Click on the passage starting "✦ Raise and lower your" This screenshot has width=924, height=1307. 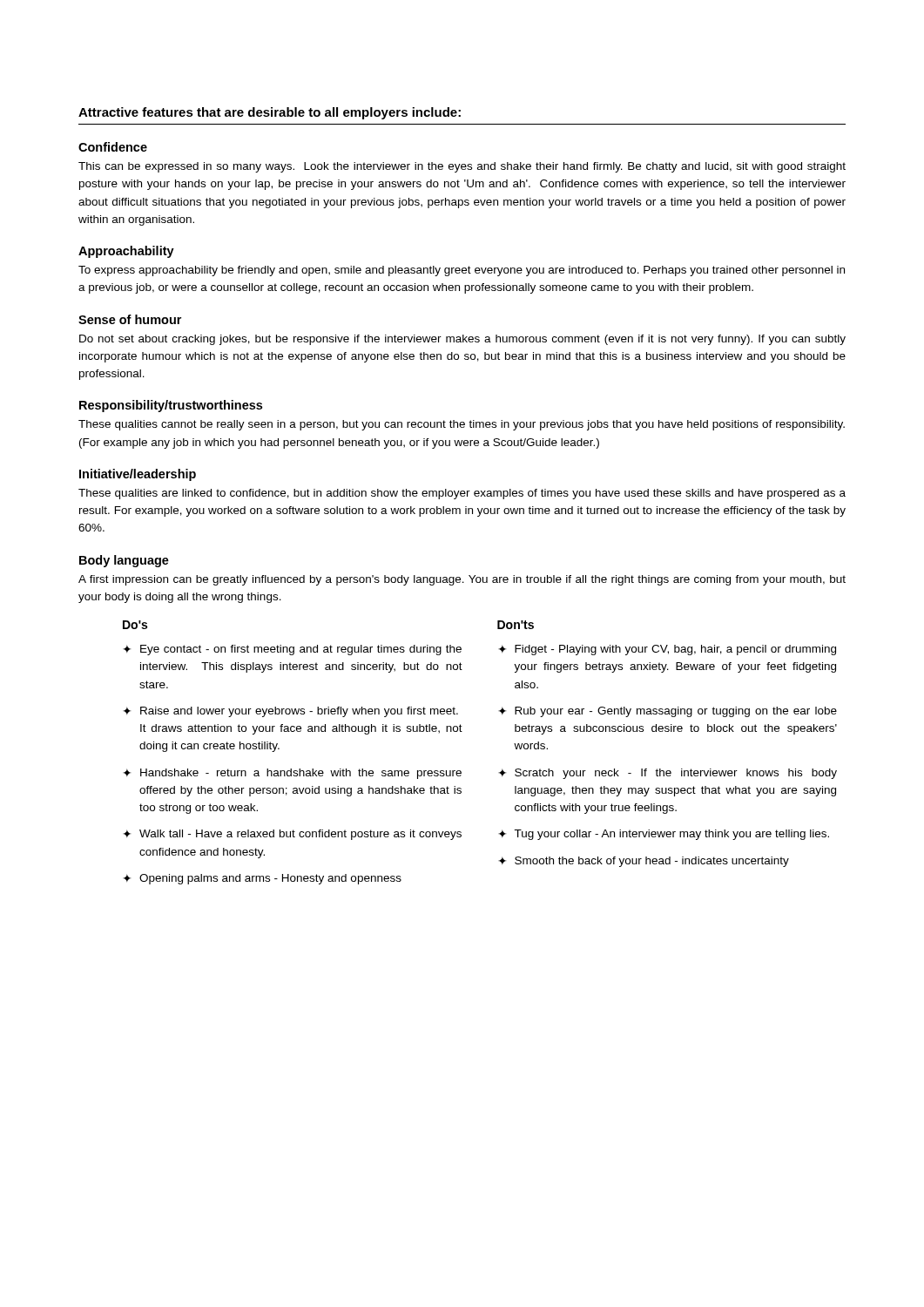click(x=292, y=729)
